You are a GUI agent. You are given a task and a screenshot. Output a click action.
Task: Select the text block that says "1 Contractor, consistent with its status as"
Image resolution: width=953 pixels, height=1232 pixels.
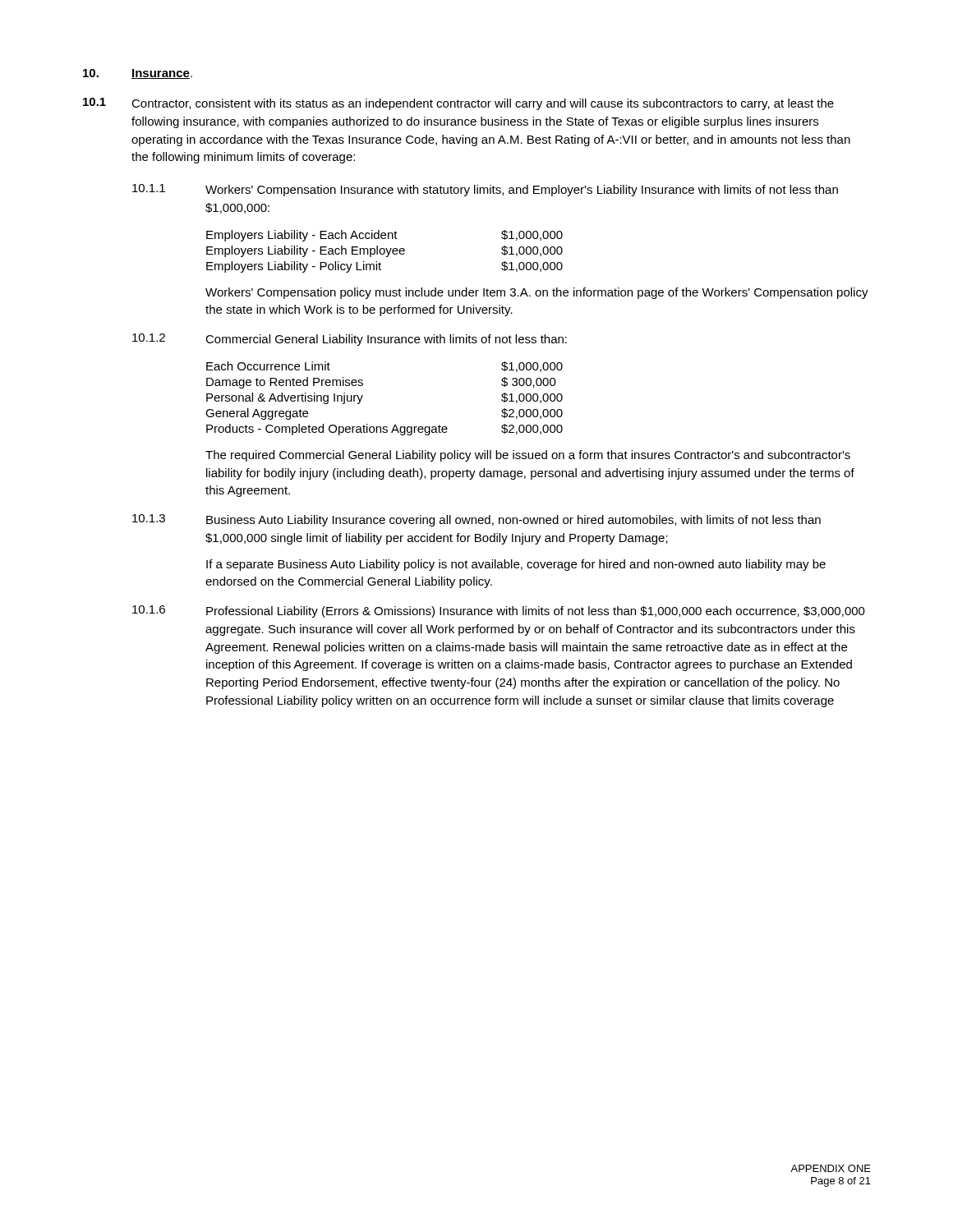tap(476, 130)
